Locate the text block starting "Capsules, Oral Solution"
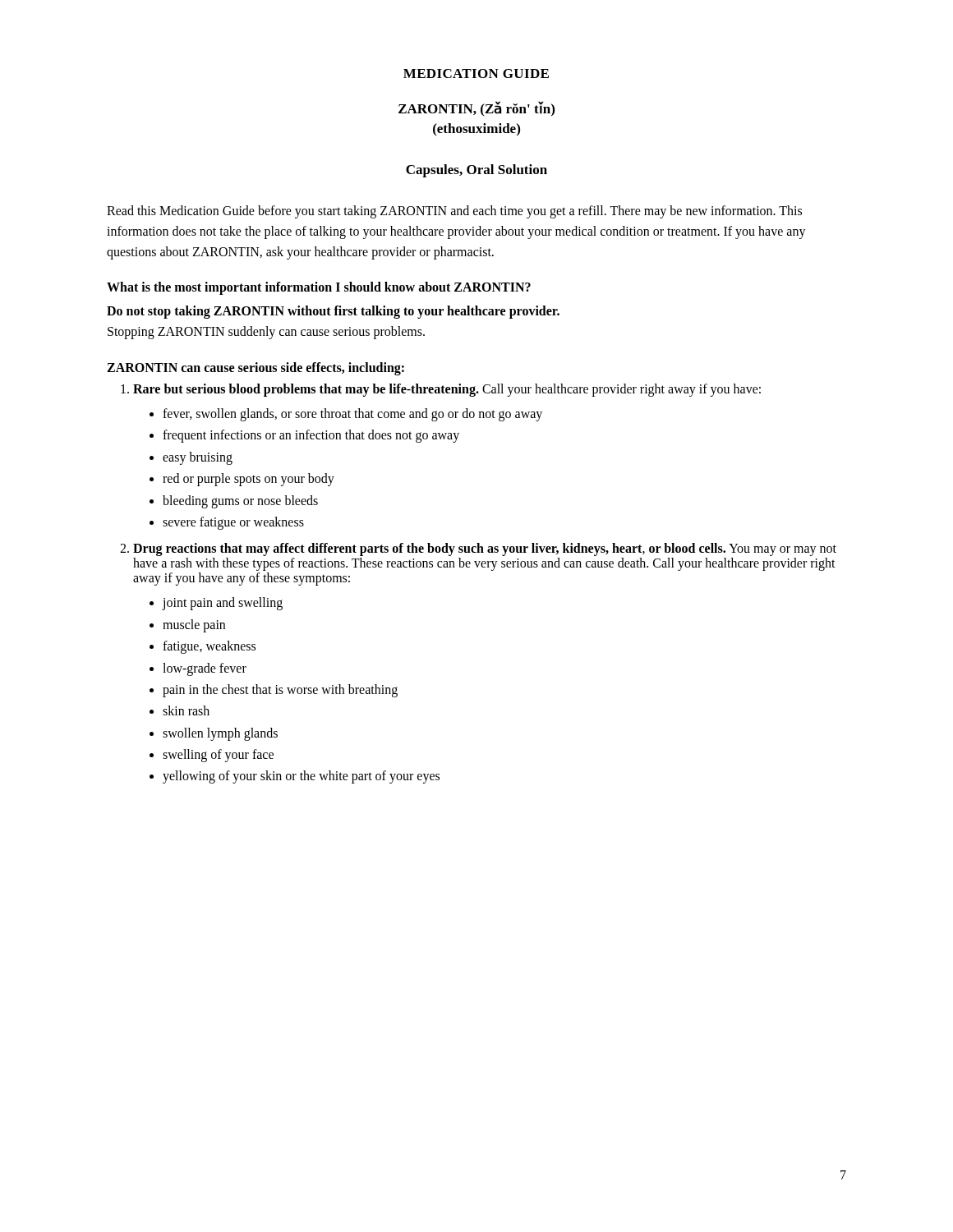Image resolution: width=953 pixels, height=1232 pixels. 476,170
